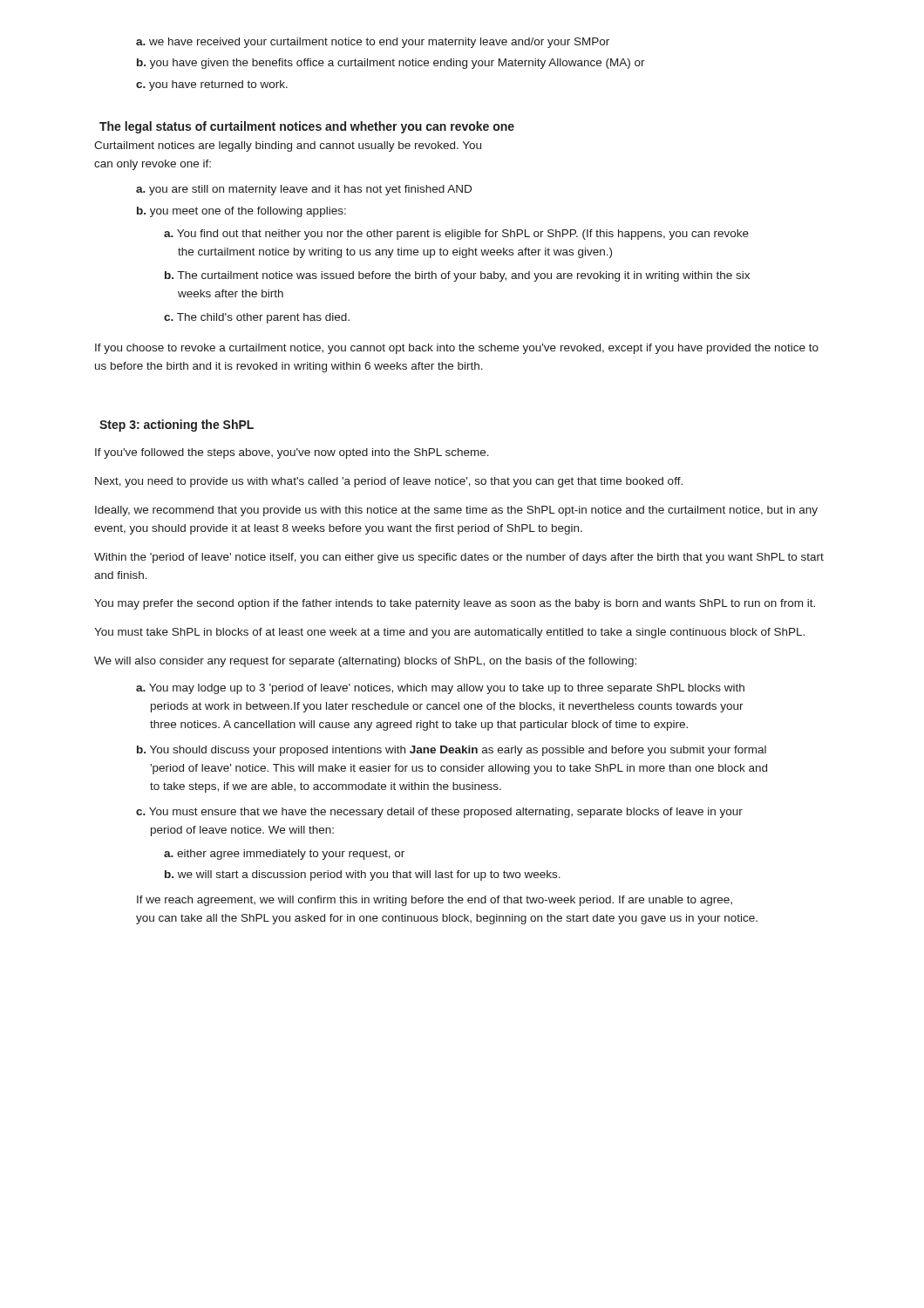Image resolution: width=924 pixels, height=1308 pixels.
Task: Point to the text starting "a. You may"
Action: [441, 708]
